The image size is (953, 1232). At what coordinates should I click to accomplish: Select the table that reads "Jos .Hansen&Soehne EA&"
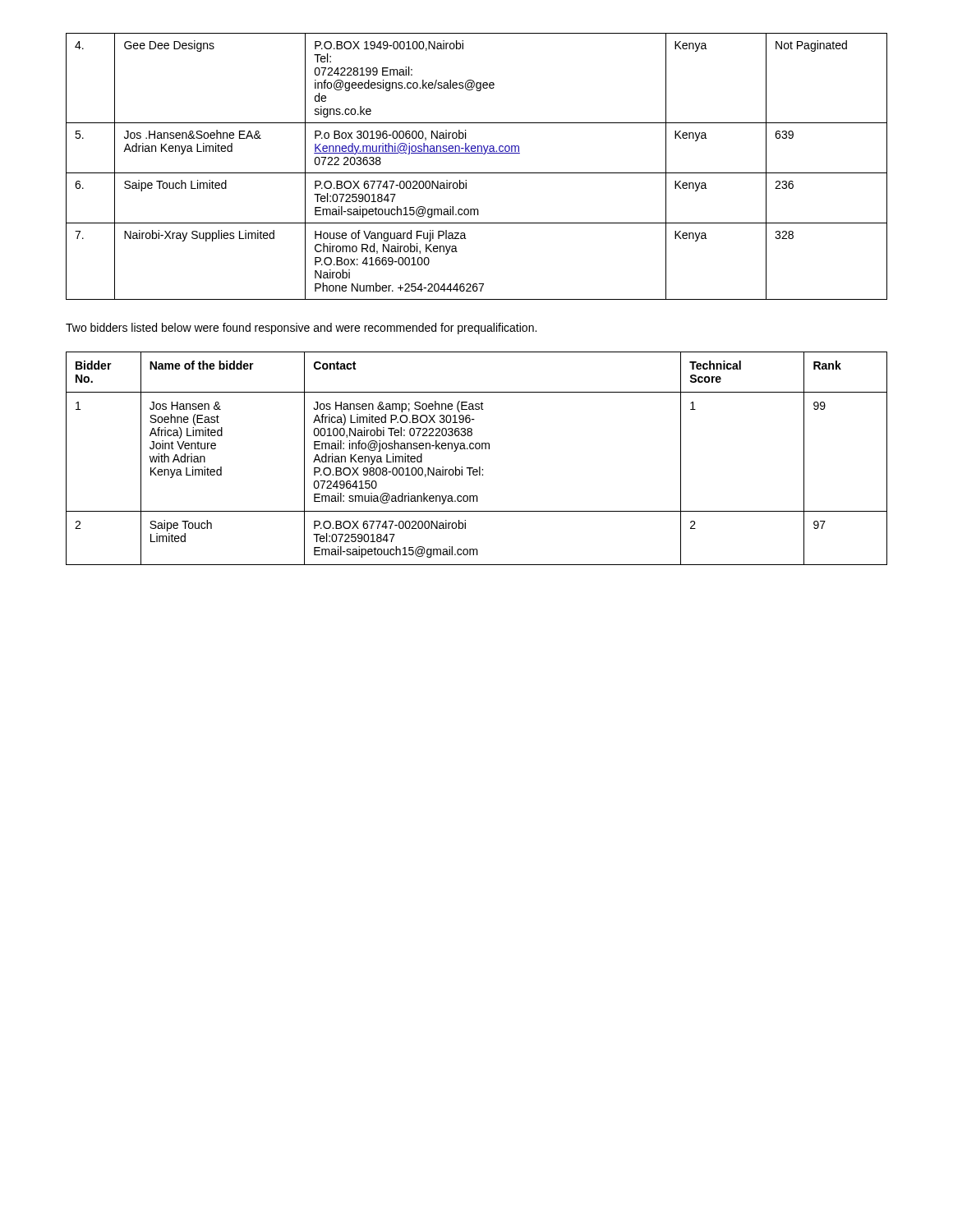(476, 166)
